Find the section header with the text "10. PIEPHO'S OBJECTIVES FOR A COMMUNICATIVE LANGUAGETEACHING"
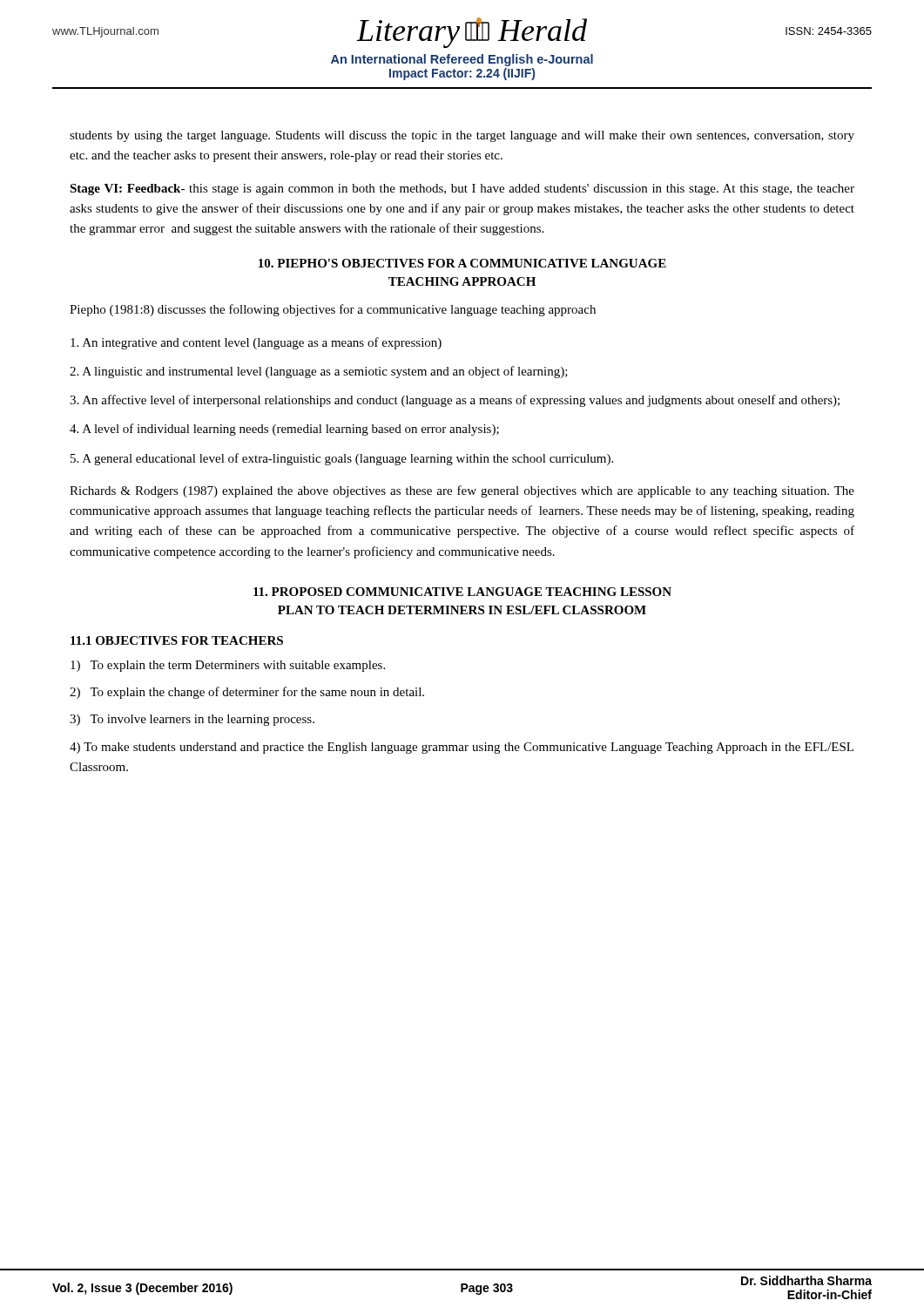Image resolution: width=924 pixels, height=1307 pixels. pos(462,273)
